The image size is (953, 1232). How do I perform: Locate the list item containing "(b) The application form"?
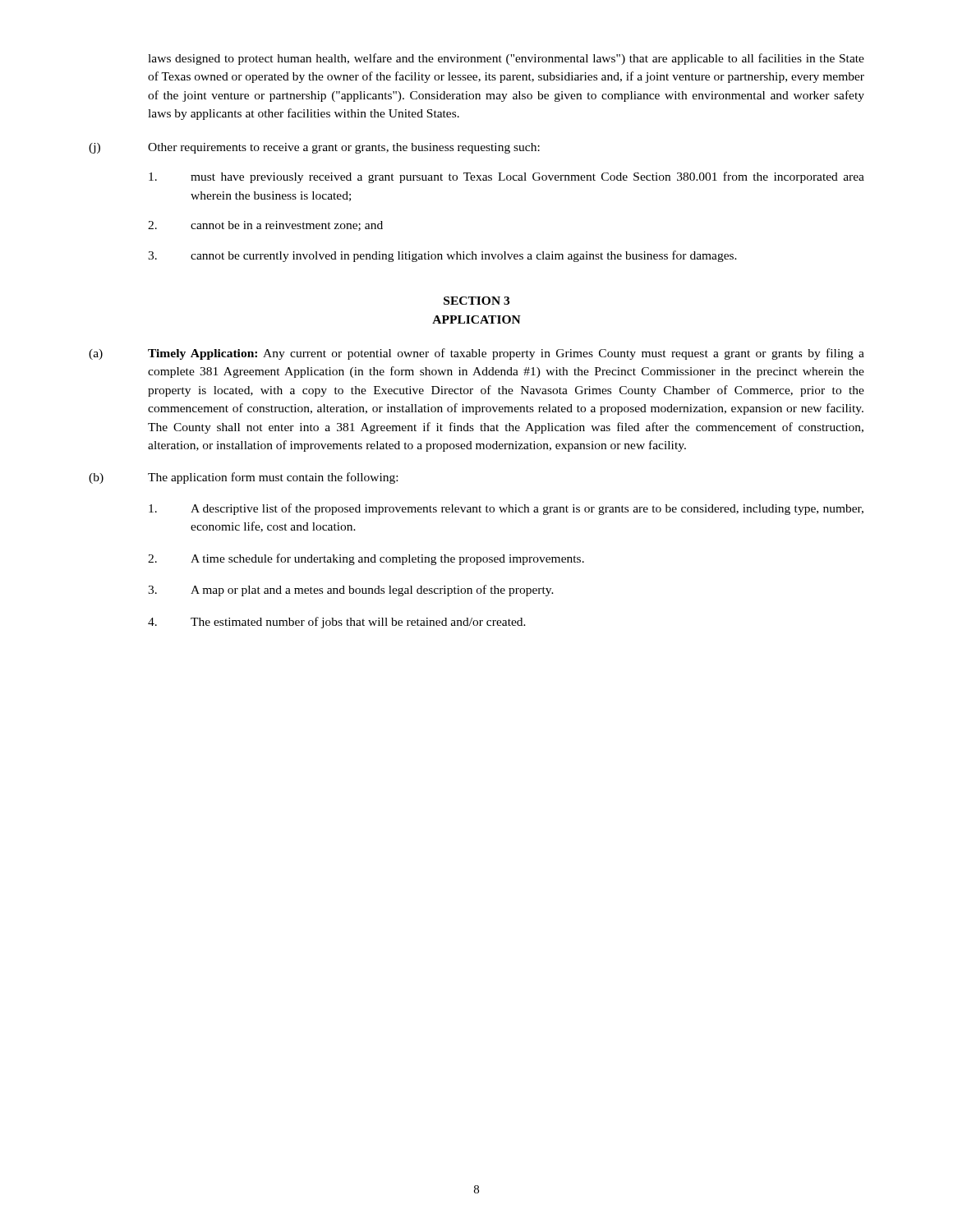click(x=243, y=478)
